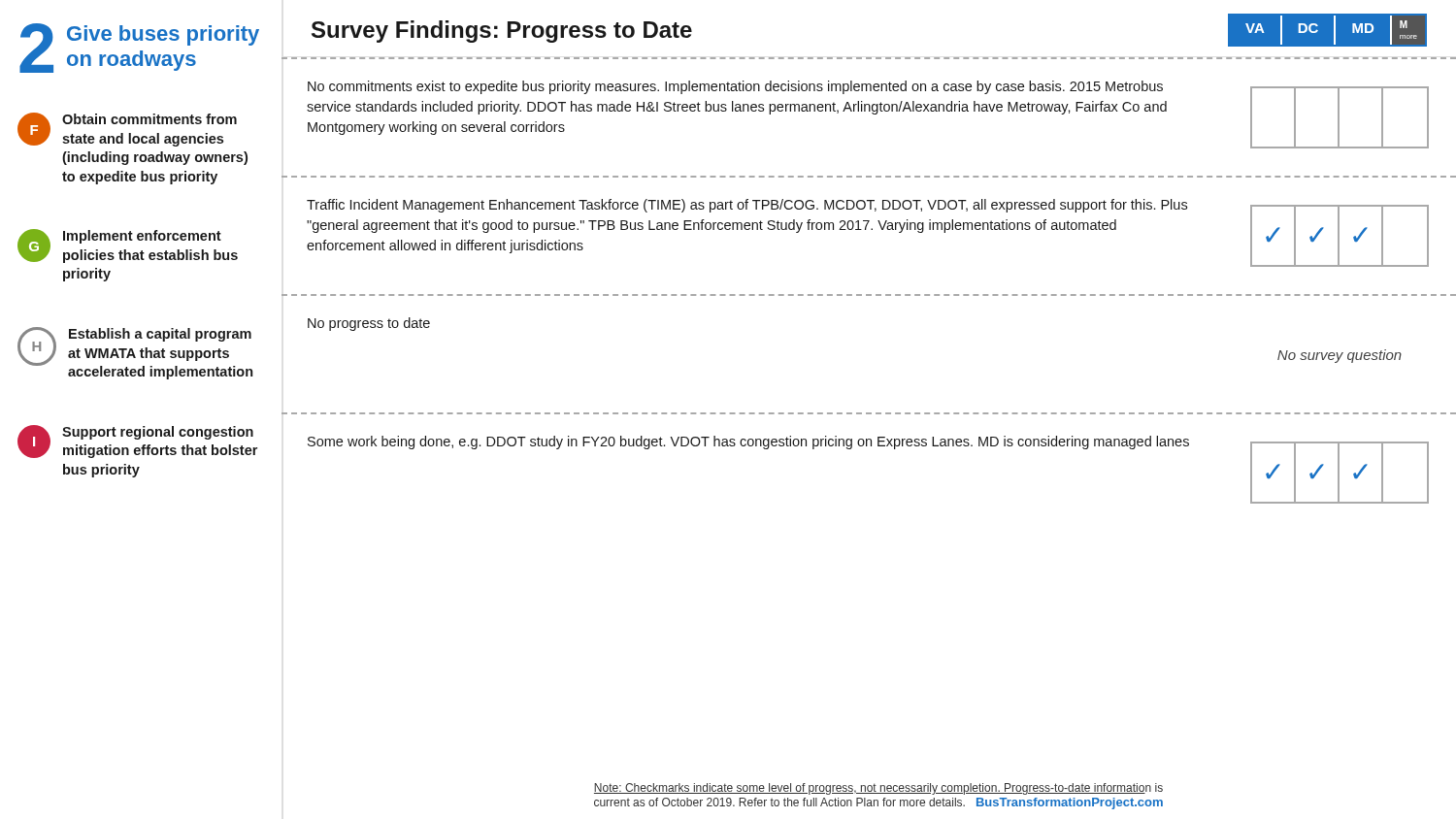Where does it say "No progress to date"?

pos(369,323)
